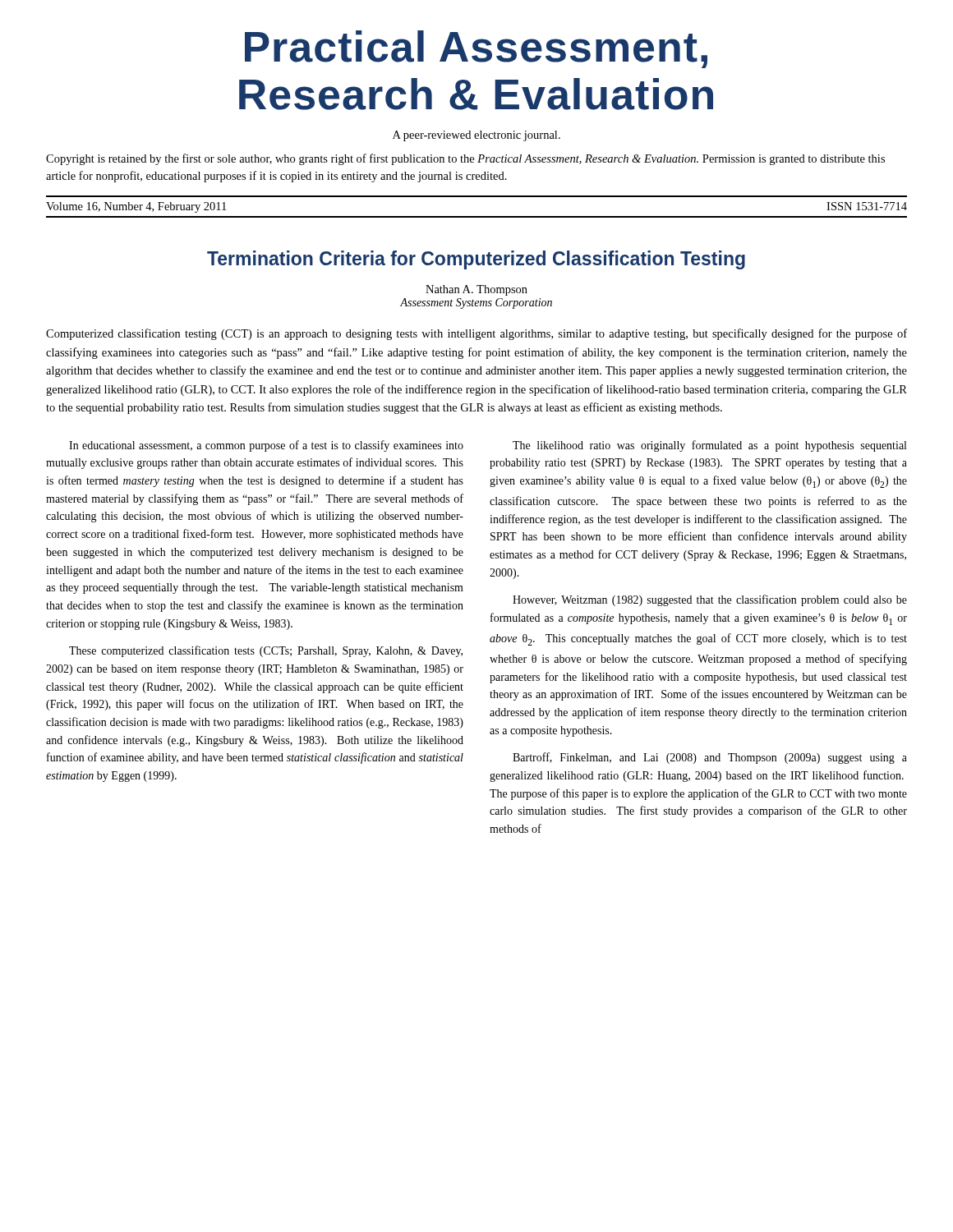This screenshot has height=1232, width=953.
Task: Select the text block containing "Nathan A. Thompson Assessment Systems"
Action: pos(476,296)
